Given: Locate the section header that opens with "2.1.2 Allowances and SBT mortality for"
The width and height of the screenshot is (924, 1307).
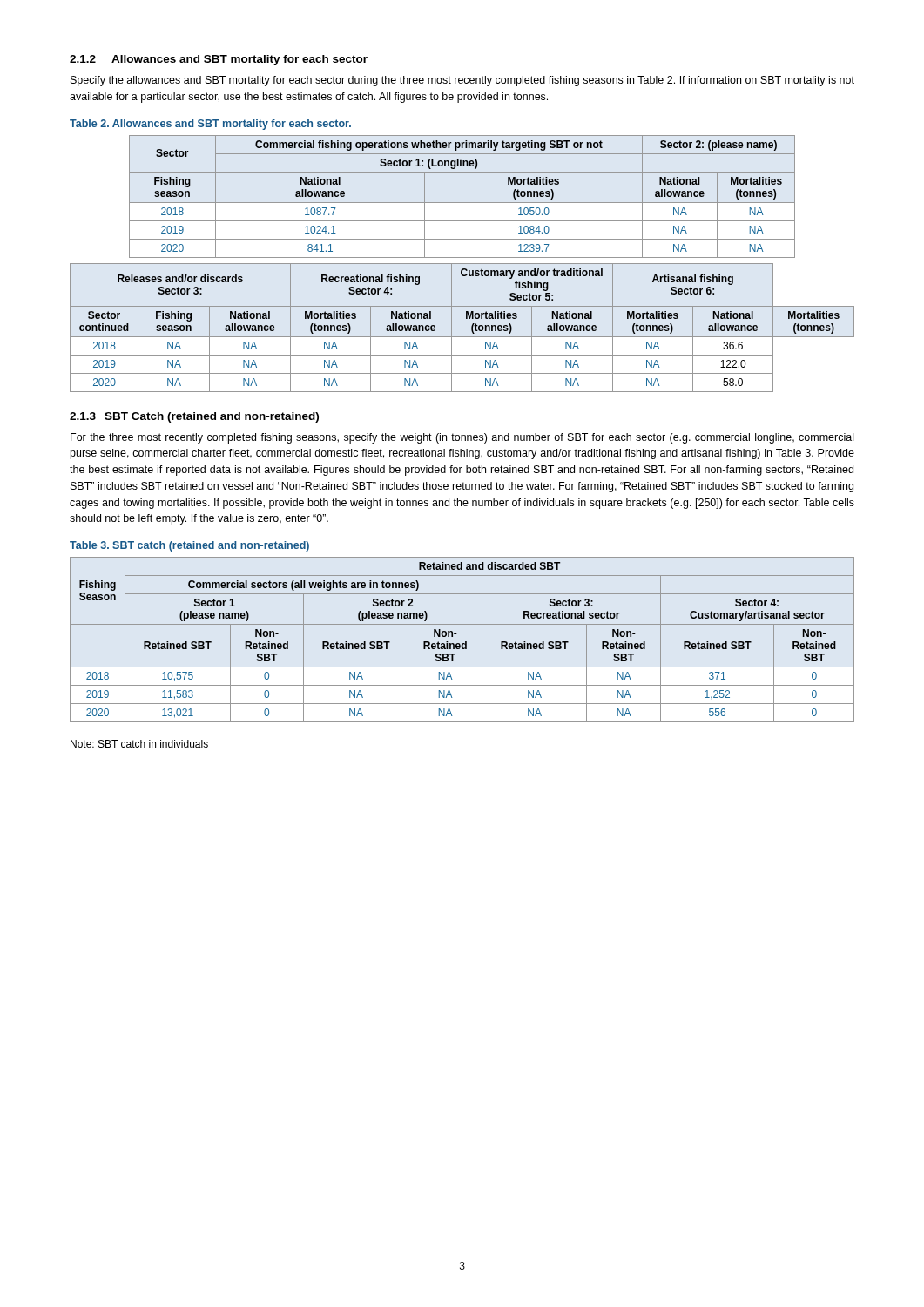Looking at the screenshot, I should pos(219,59).
